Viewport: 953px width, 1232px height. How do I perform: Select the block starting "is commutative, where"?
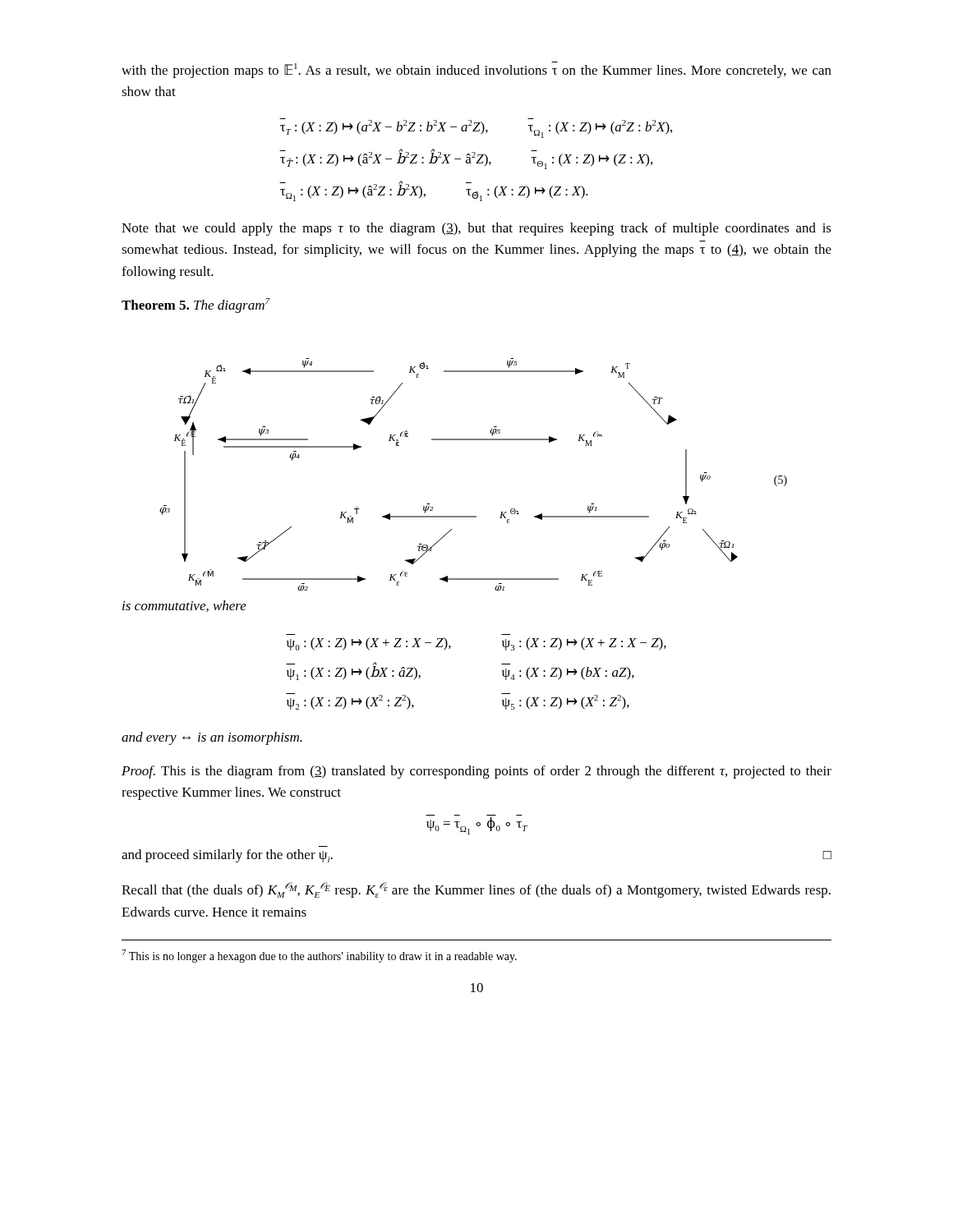pyautogui.click(x=184, y=606)
